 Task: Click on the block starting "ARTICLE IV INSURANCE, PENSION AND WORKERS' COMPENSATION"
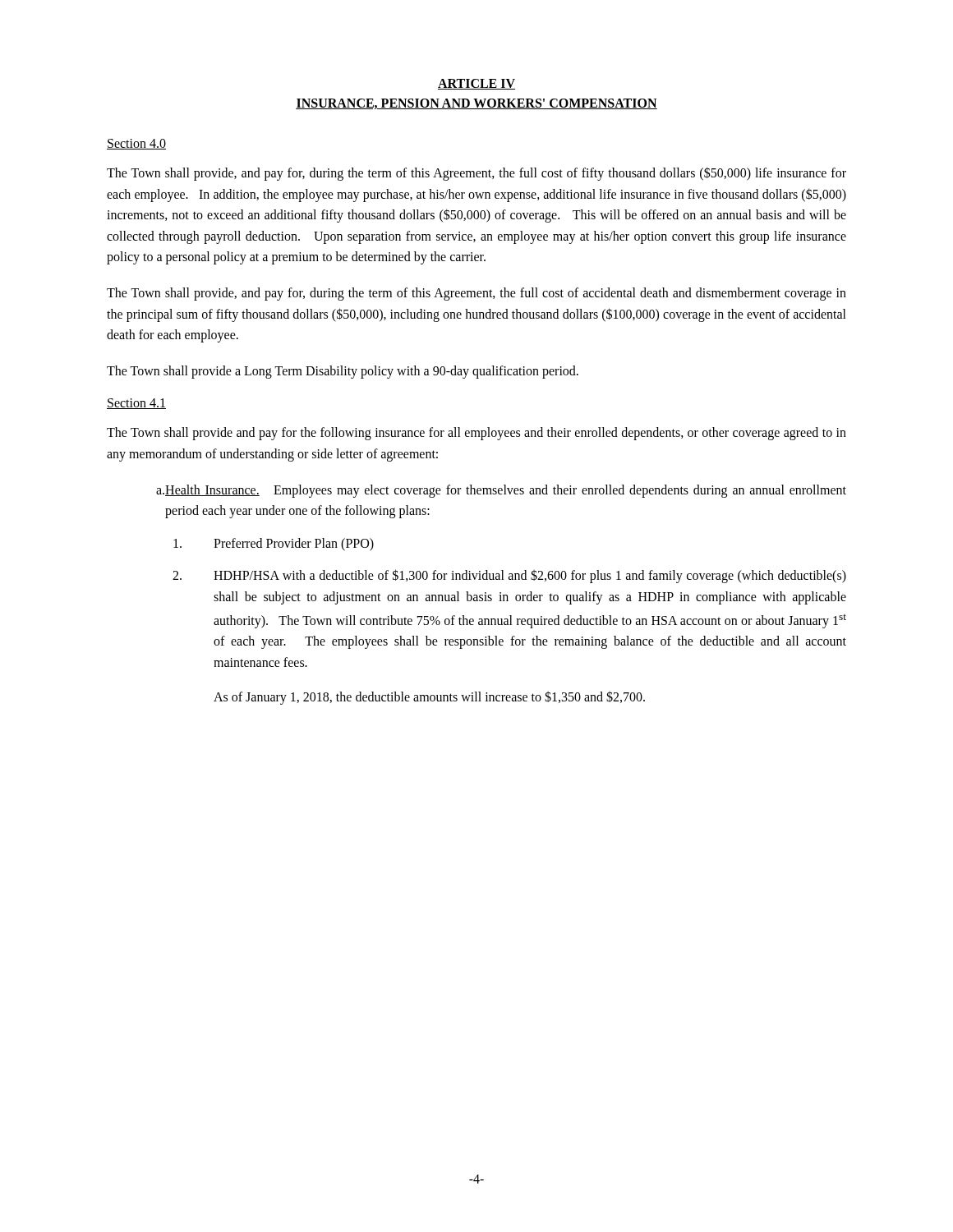(x=476, y=94)
